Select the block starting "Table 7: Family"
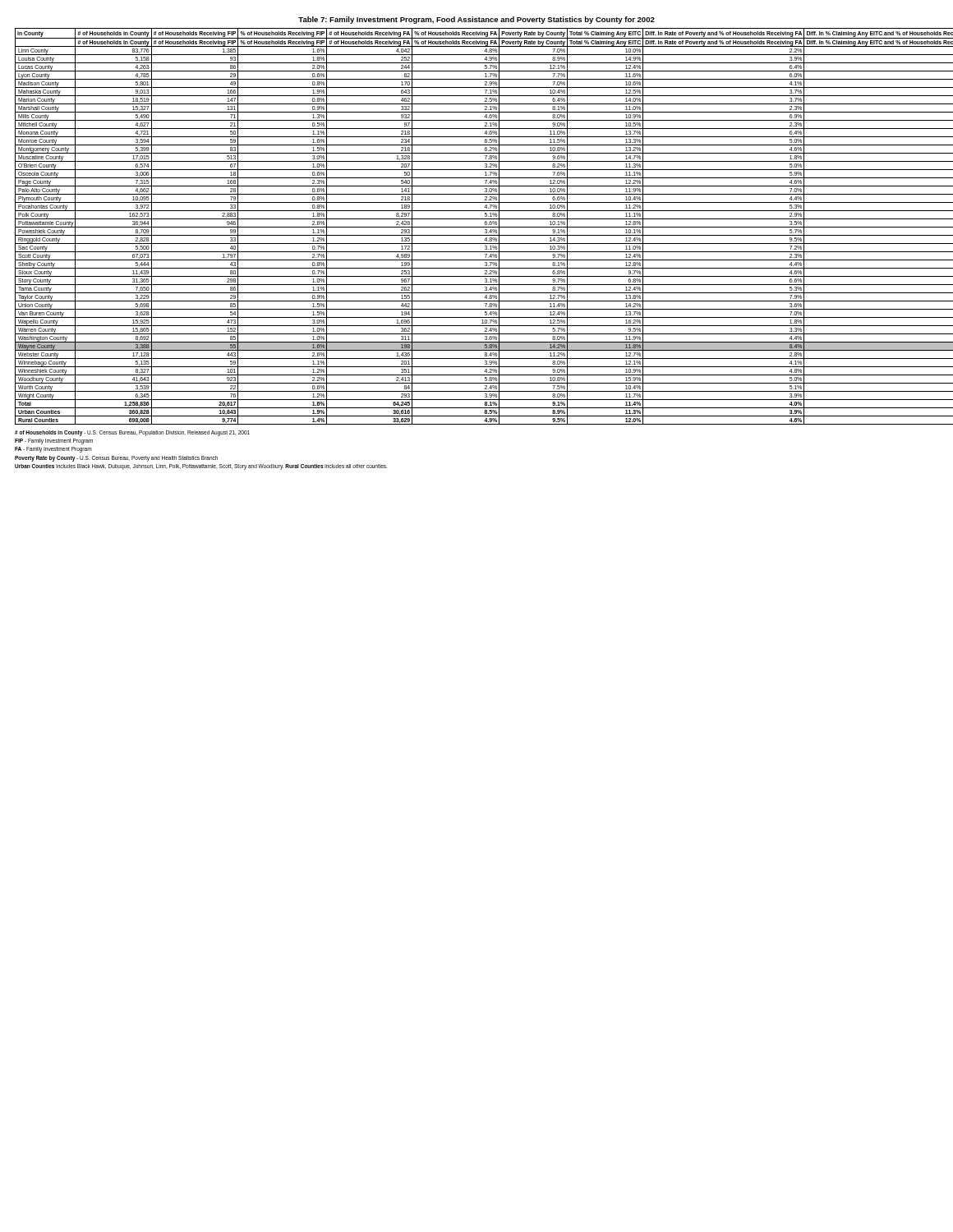The height and width of the screenshot is (1232, 953). click(x=476, y=19)
